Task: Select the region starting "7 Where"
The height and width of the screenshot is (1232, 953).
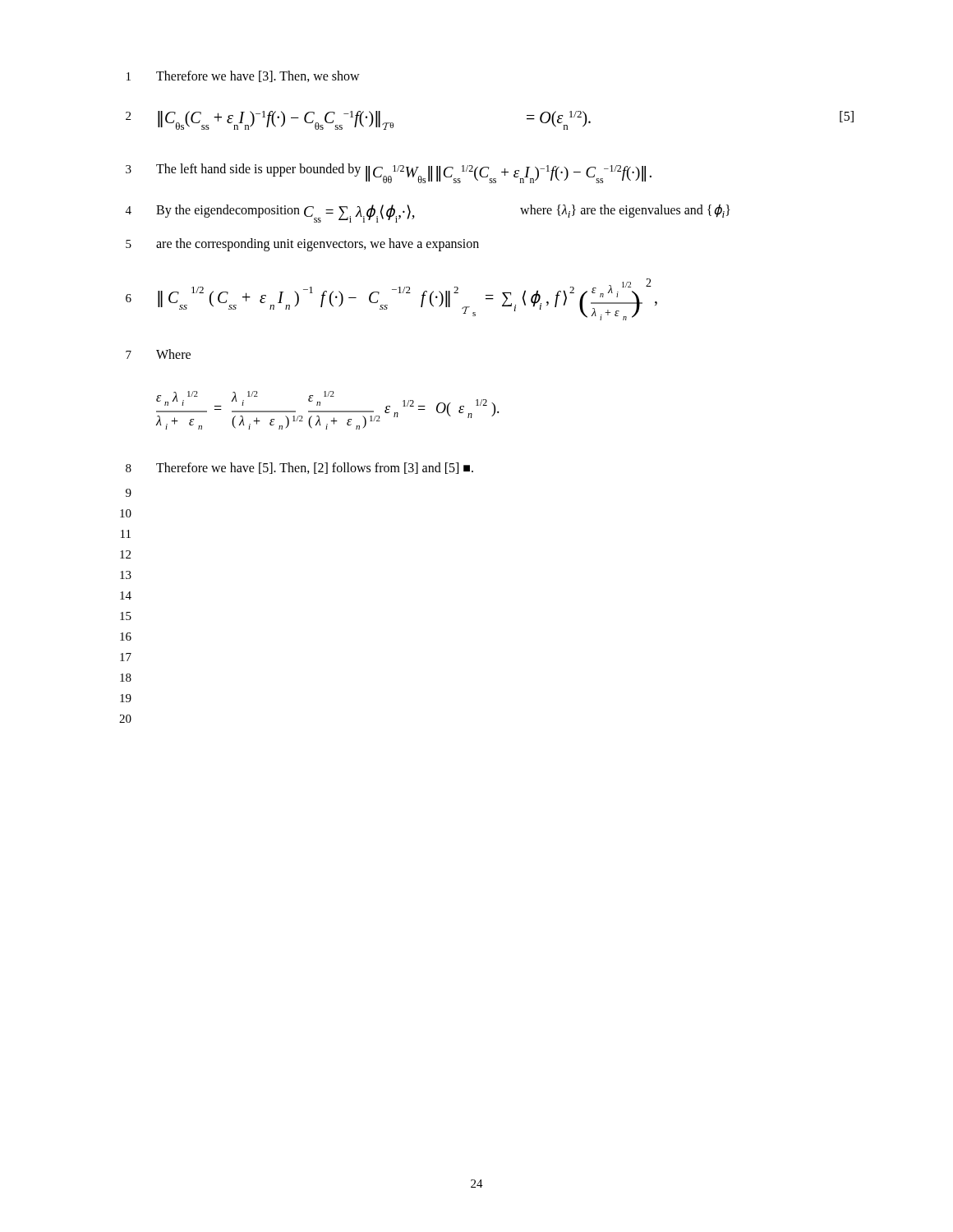Action: (x=158, y=354)
